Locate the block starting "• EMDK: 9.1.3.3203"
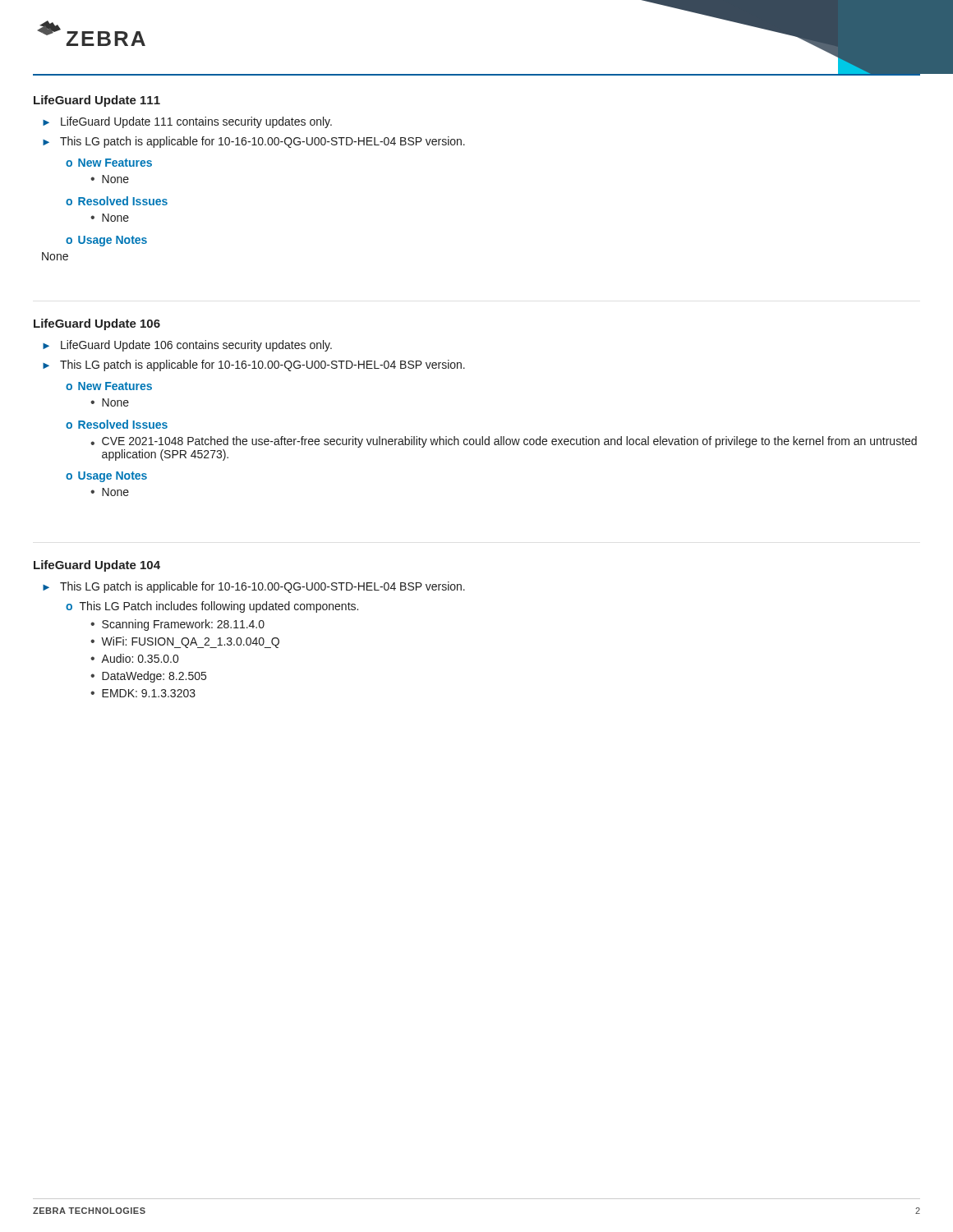 143,694
